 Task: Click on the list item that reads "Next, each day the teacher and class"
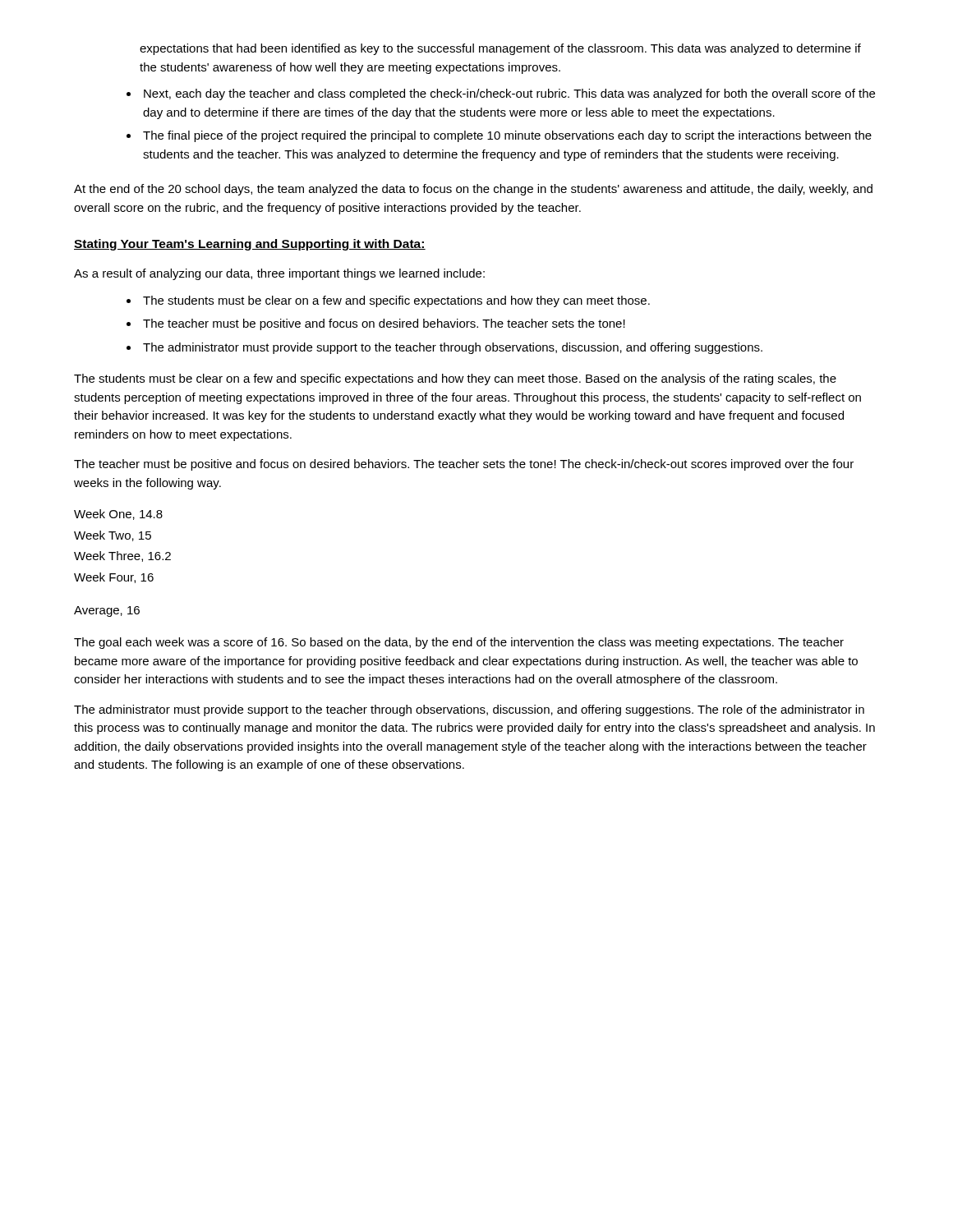pyautogui.click(x=509, y=102)
